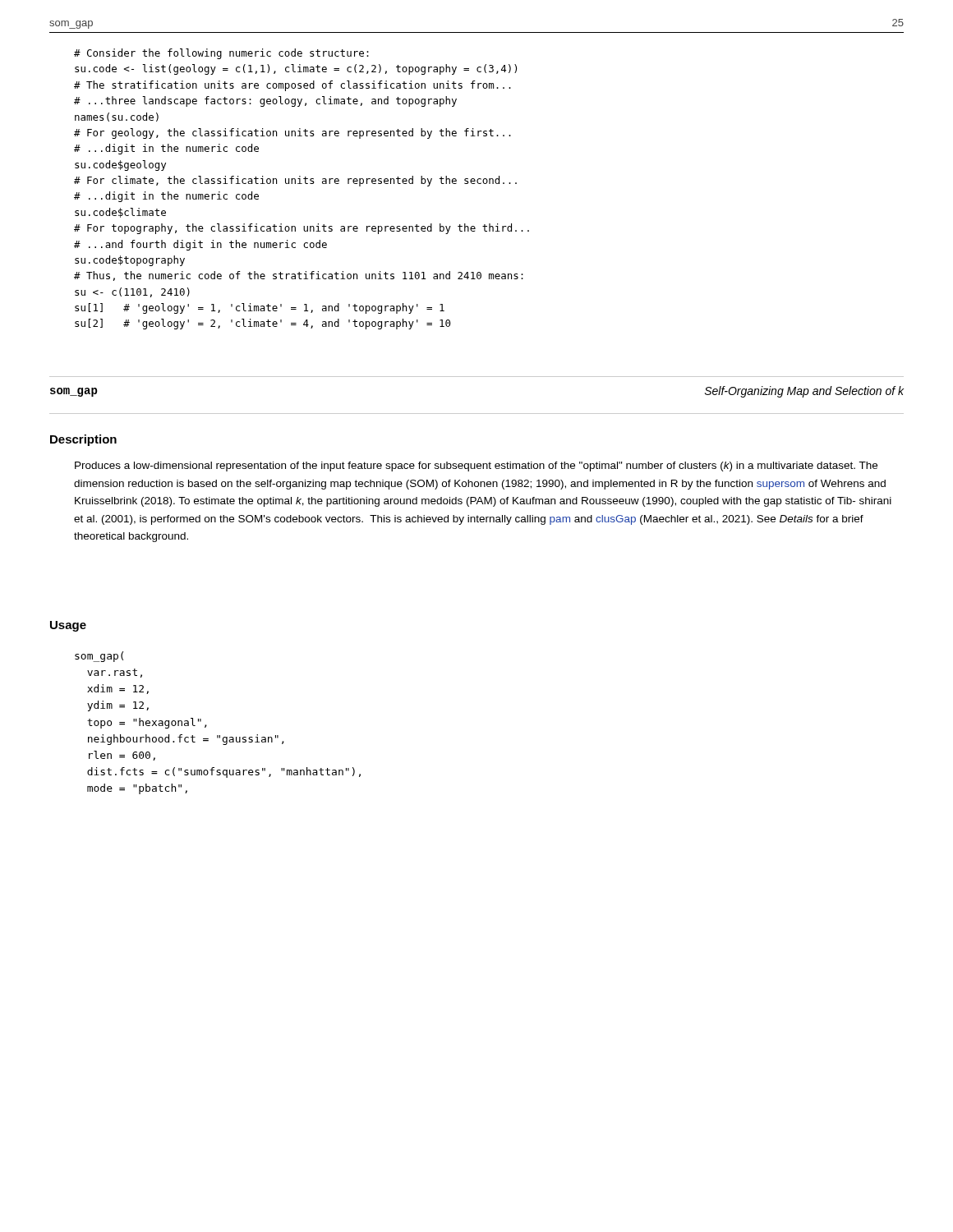Image resolution: width=953 pixels, height=1232 pixels.
Task: Find the section header that says "som_gap Self-Organizing Map"
Action: (69, 391)
